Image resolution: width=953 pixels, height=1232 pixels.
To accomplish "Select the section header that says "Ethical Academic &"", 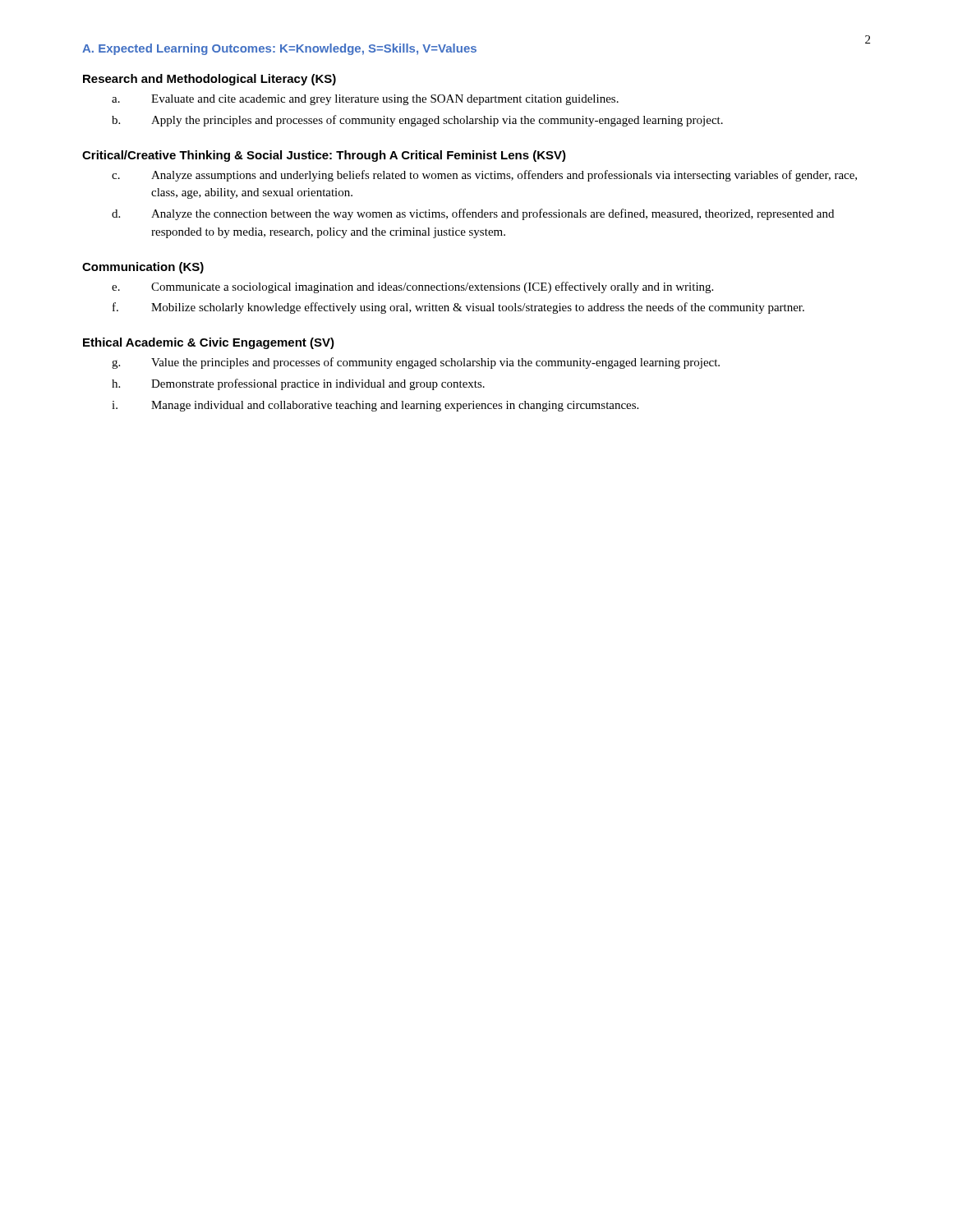I will 208,342.
